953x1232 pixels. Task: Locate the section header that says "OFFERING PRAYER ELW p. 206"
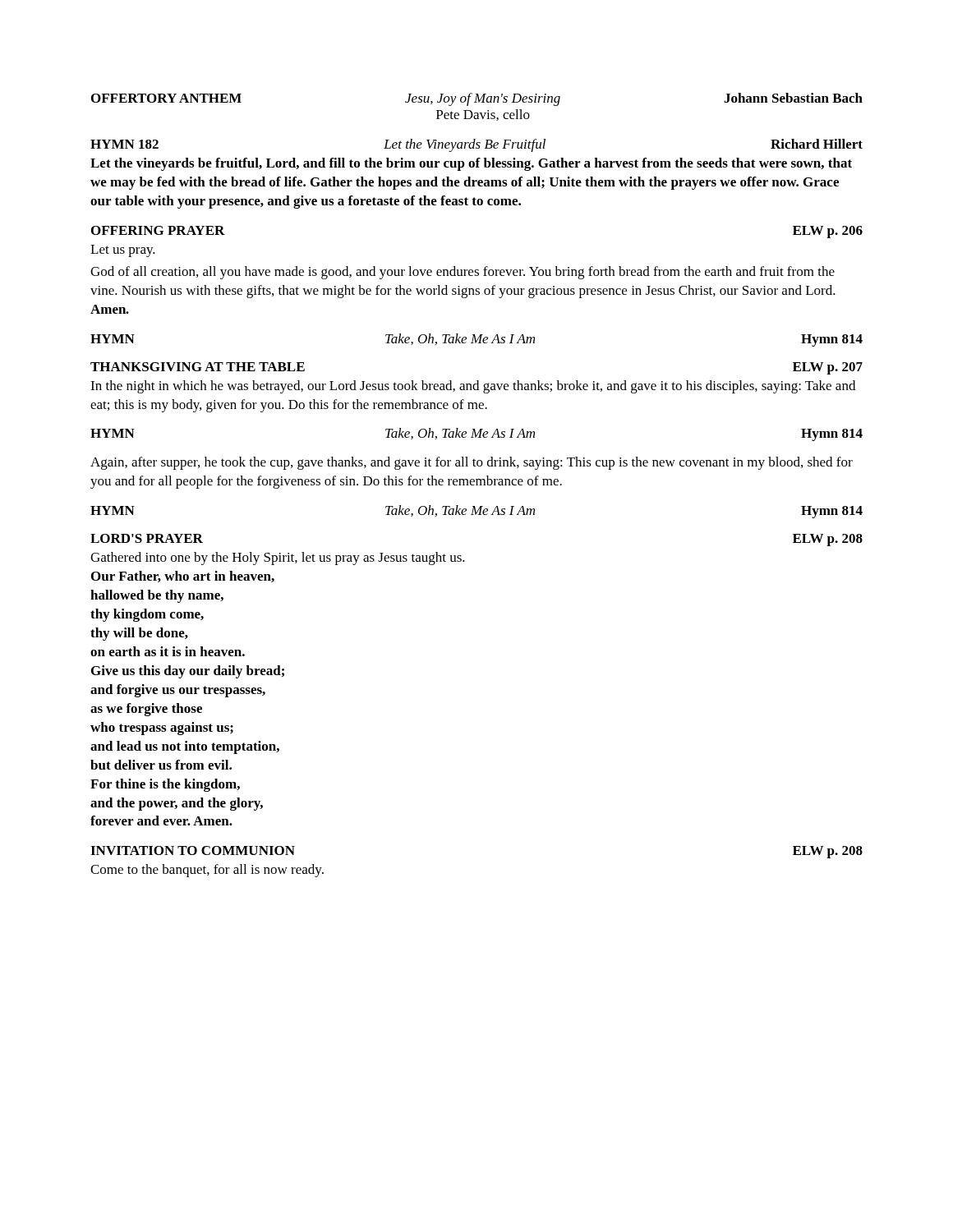160,231
